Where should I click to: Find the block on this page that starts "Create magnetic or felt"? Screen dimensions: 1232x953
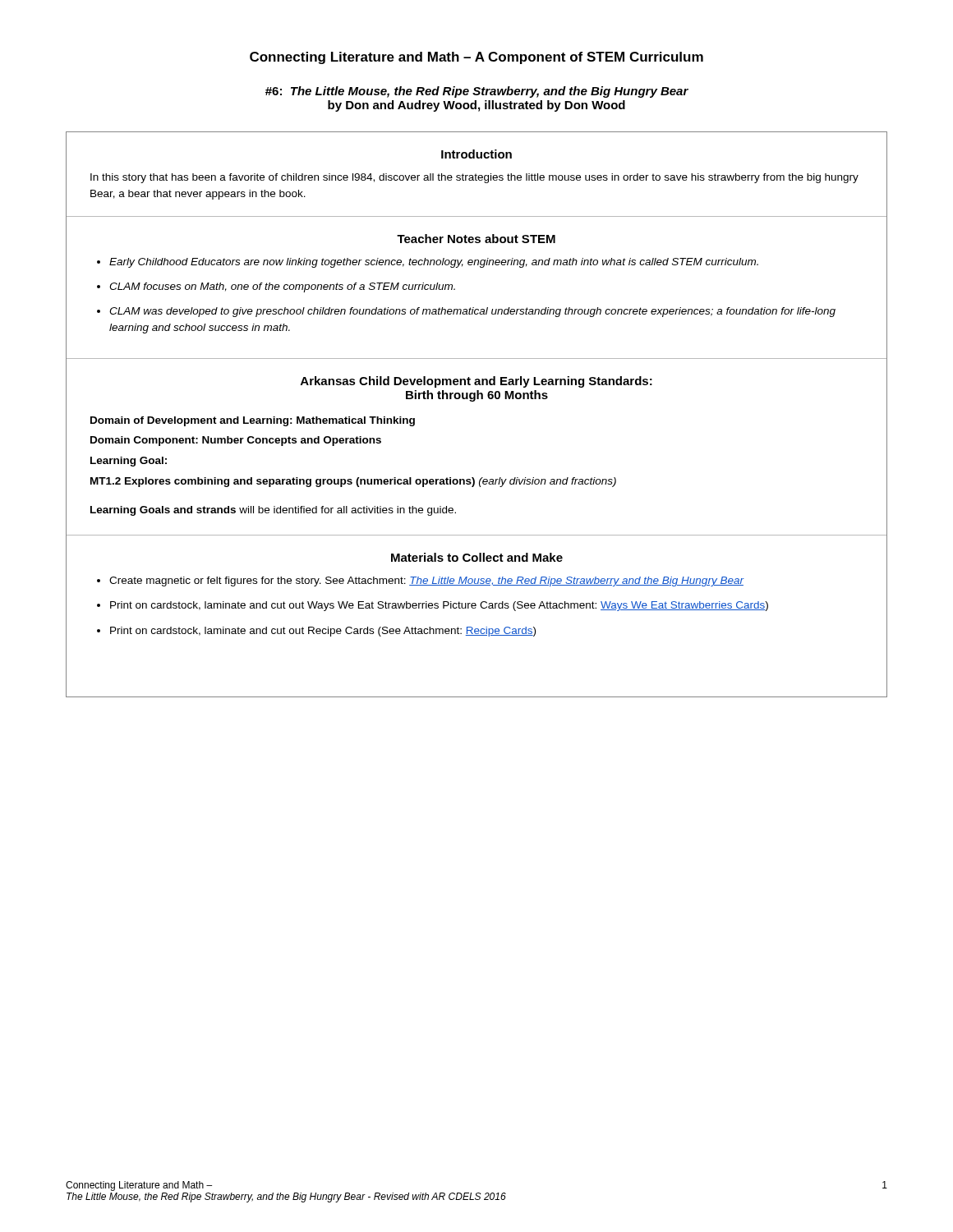426,580
